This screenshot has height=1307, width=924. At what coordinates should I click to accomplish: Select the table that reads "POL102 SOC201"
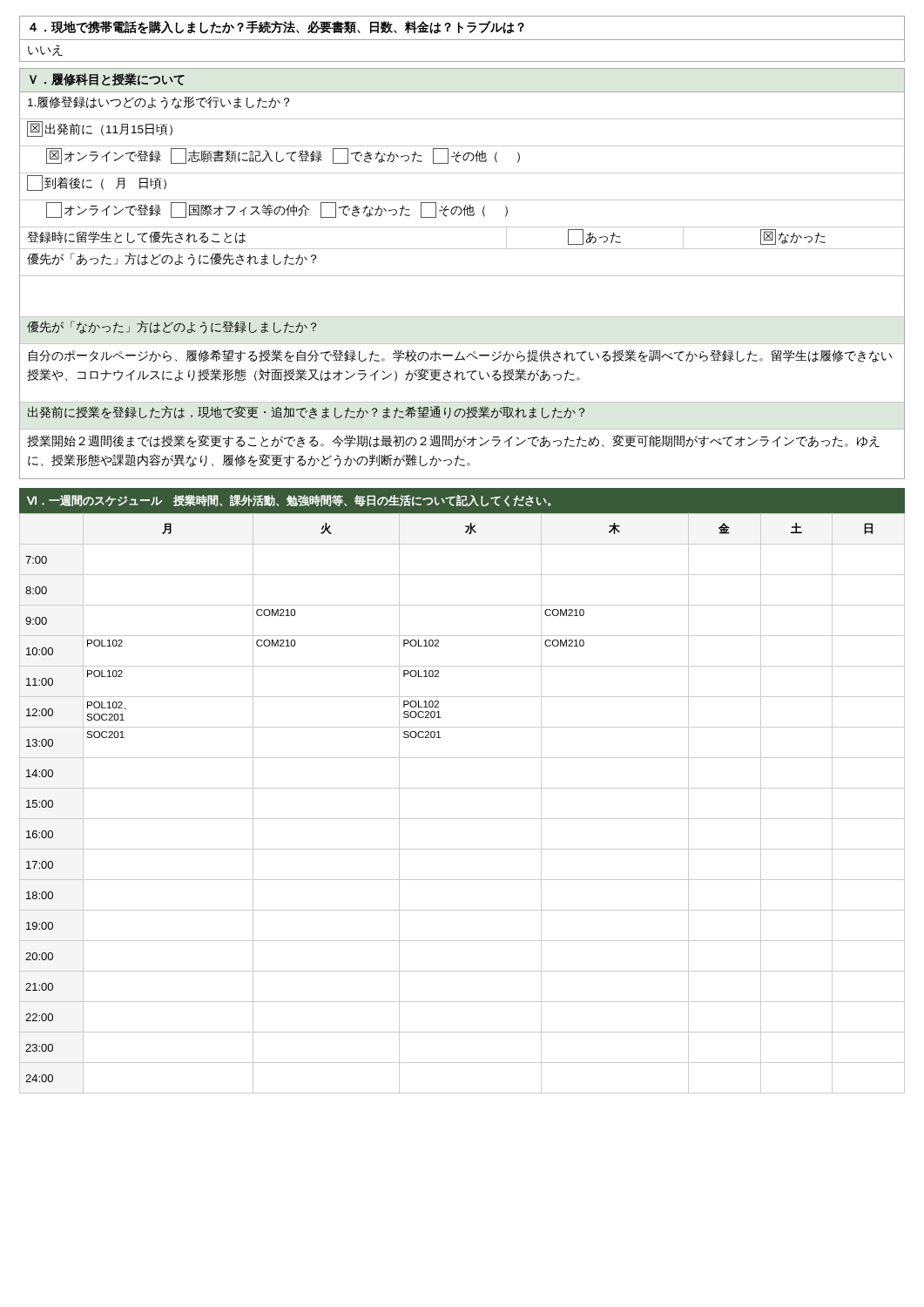(462, 804)
